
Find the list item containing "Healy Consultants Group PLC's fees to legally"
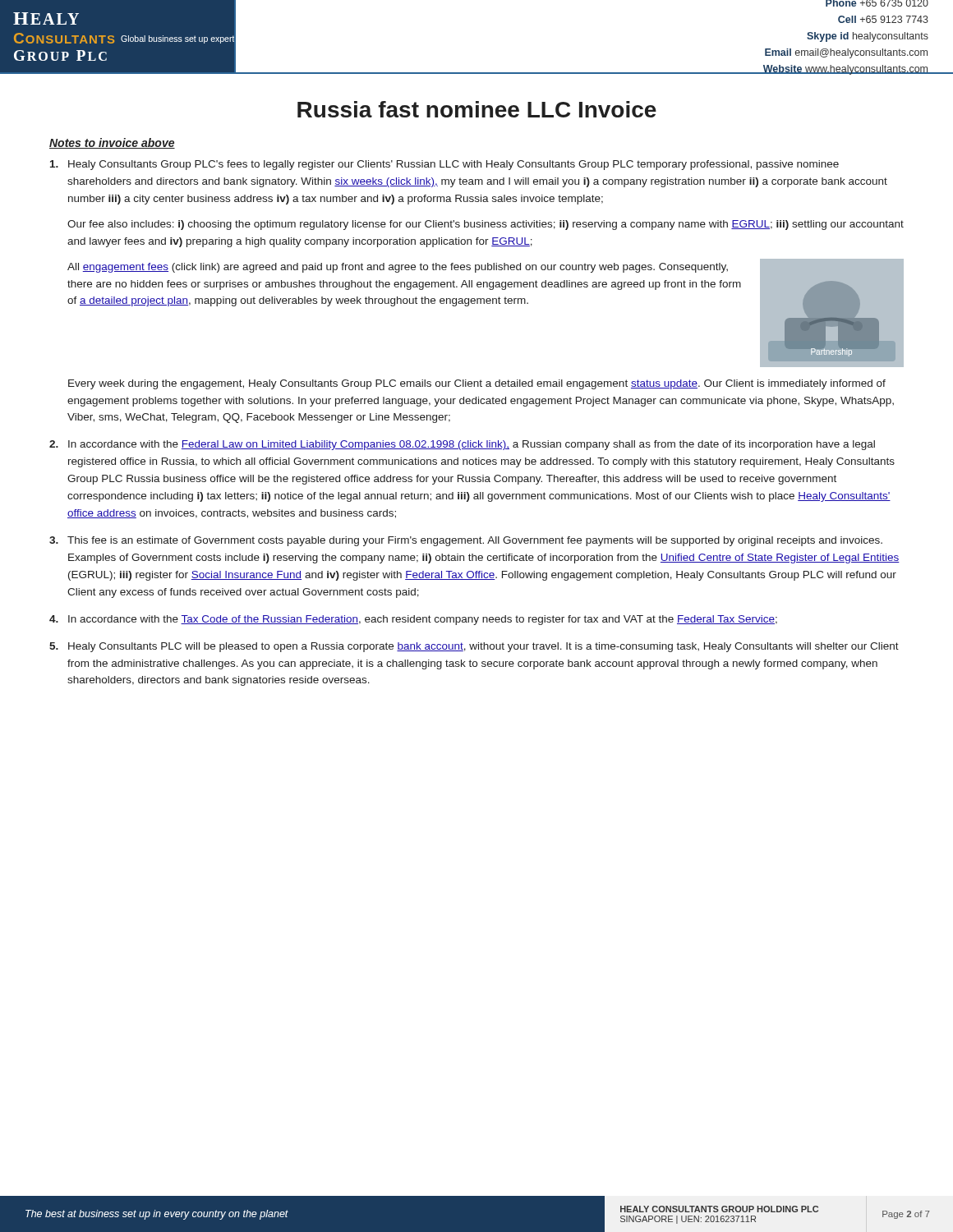476,295
